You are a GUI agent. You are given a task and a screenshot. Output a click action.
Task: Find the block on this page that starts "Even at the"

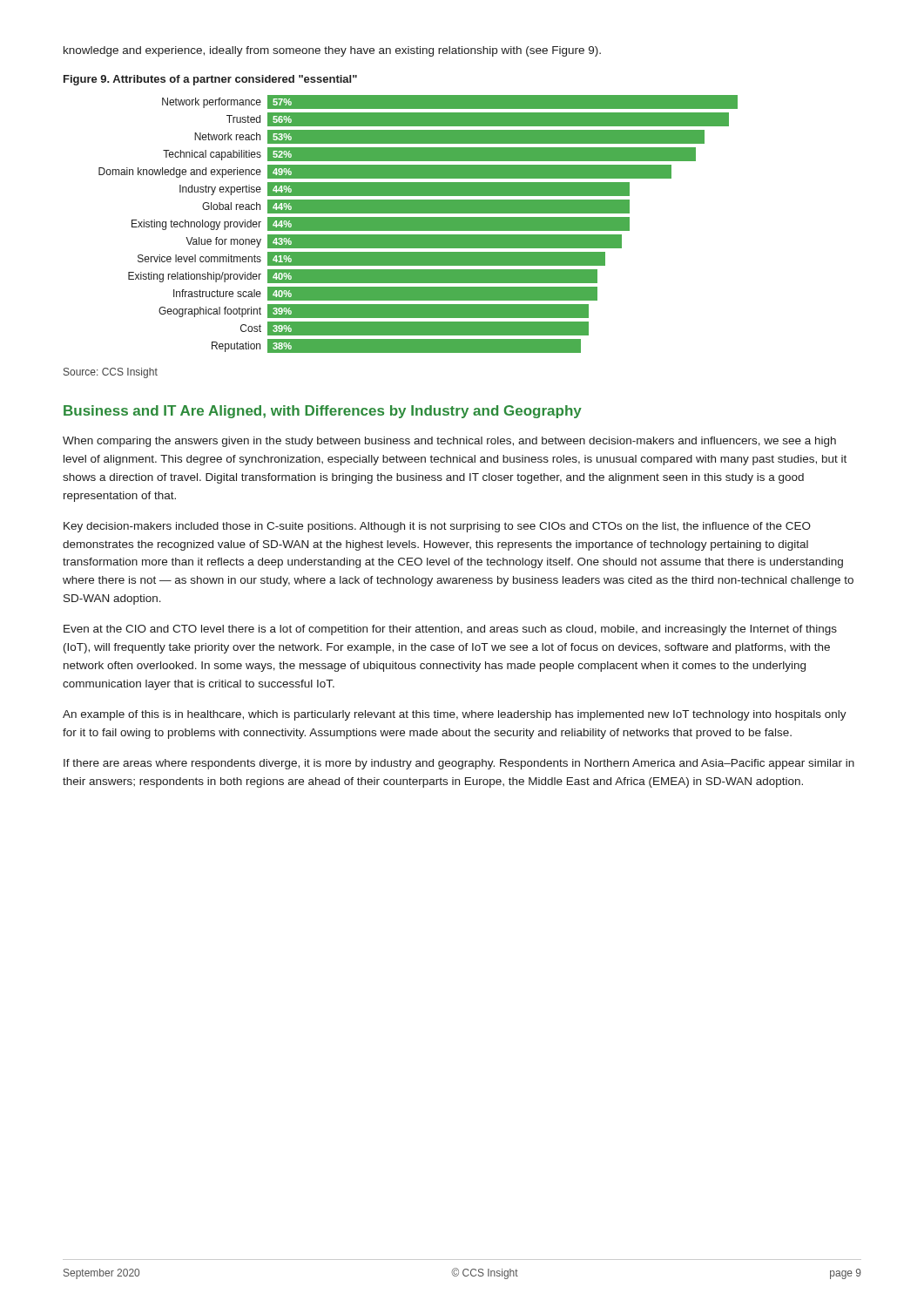(x=450, y=656)
